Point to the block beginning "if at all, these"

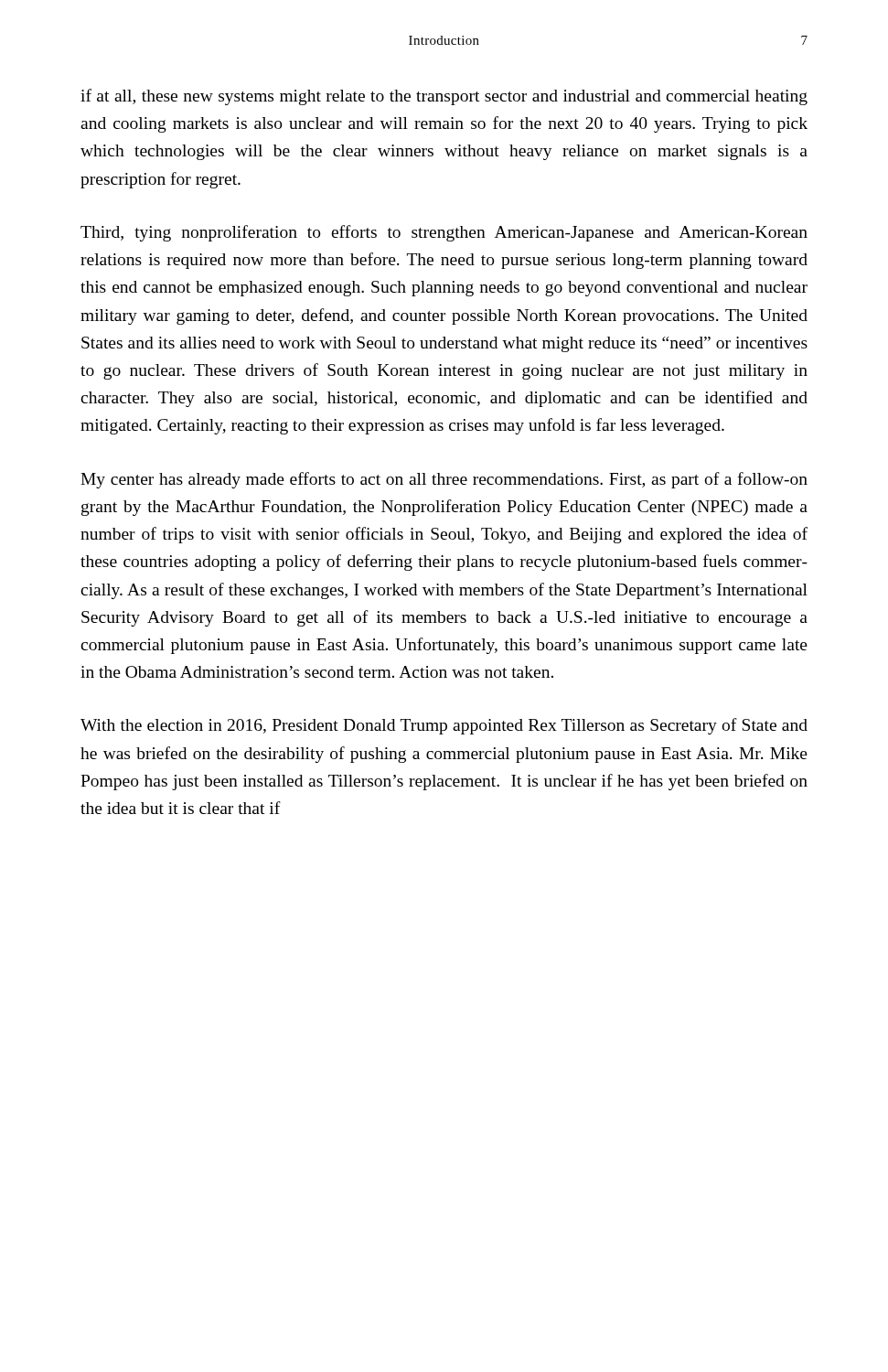pos(444,137)
